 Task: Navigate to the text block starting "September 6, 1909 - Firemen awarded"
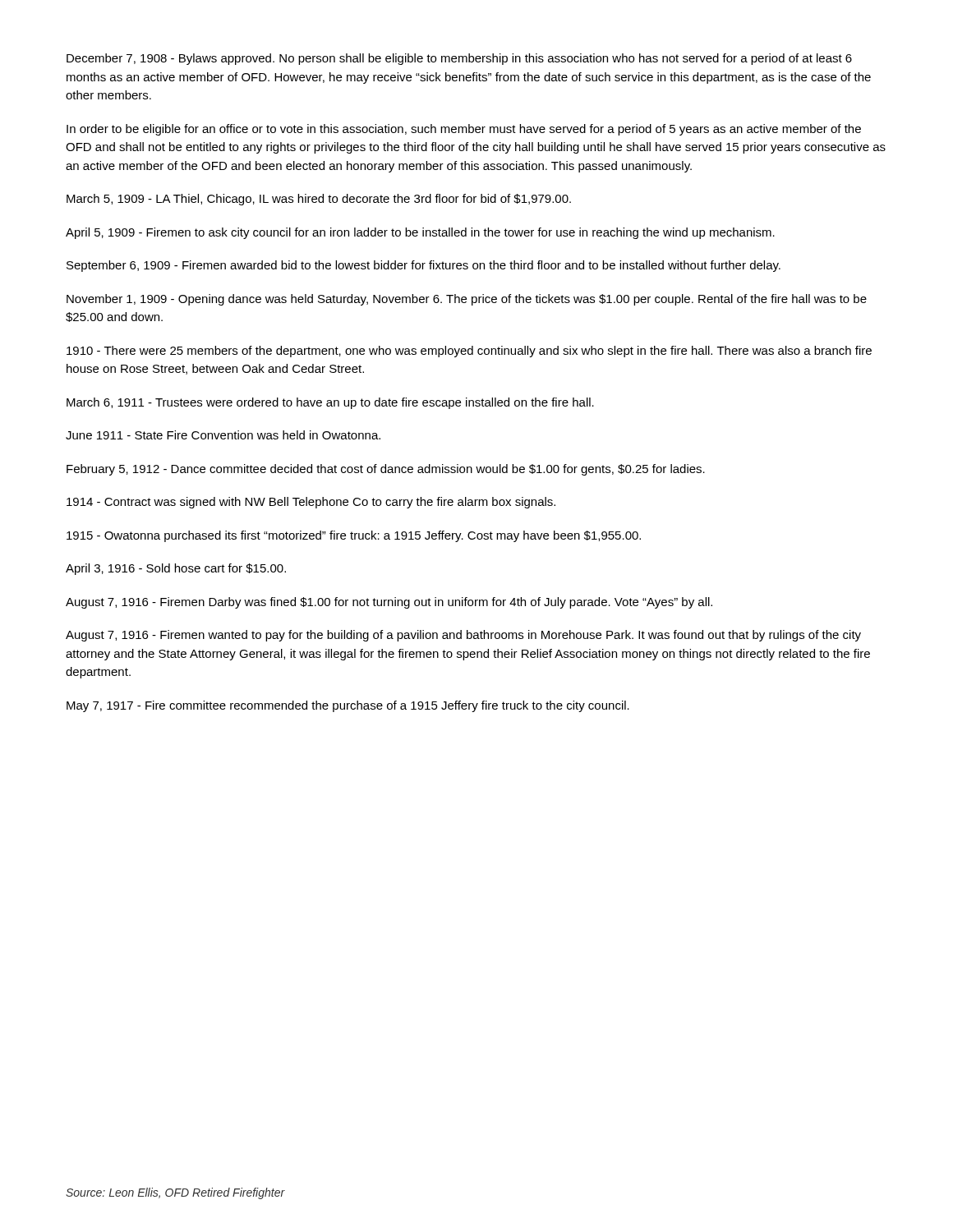(x=424, y=265)
